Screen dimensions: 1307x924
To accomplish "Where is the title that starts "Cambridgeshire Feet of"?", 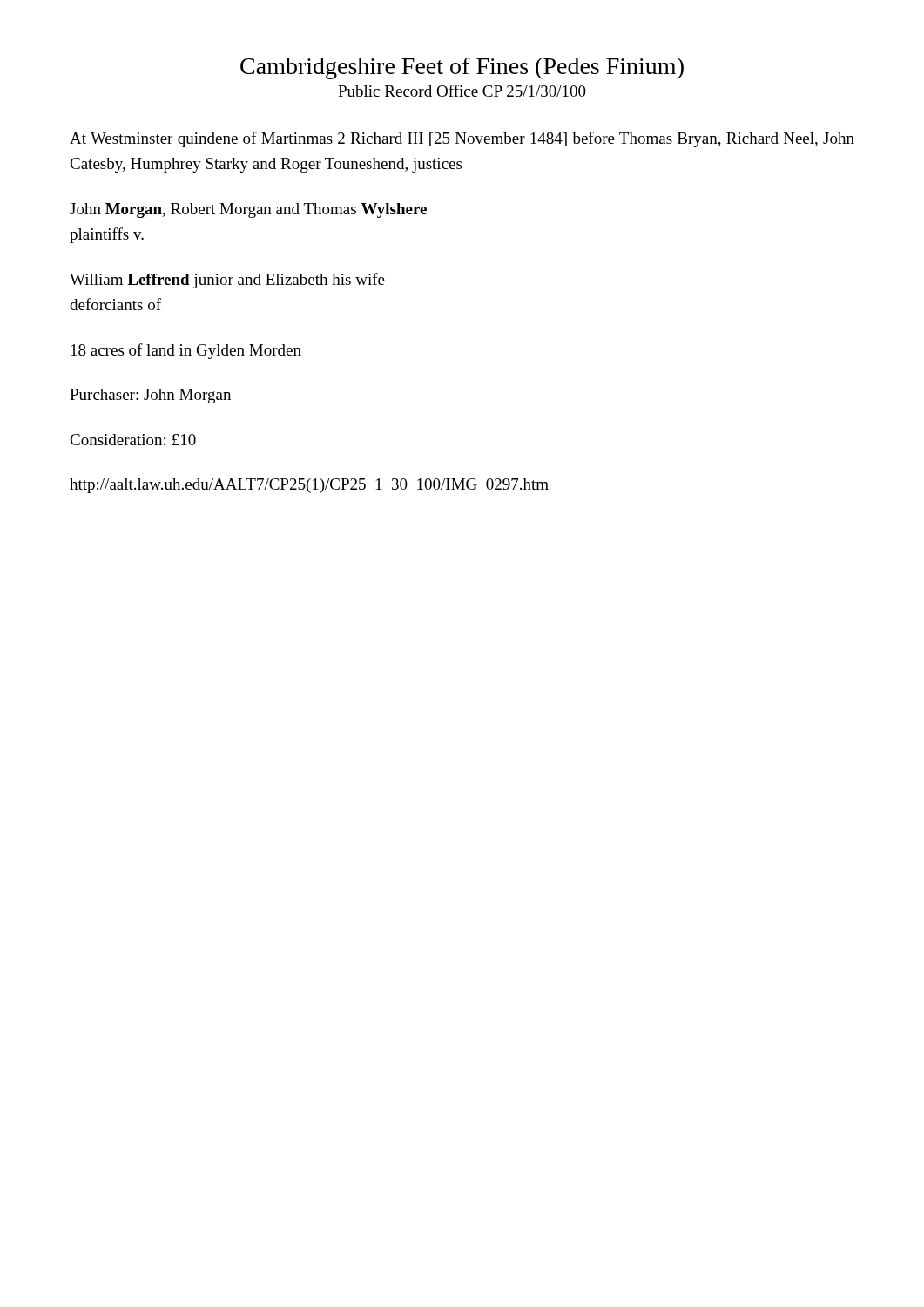I will (462, 77).
